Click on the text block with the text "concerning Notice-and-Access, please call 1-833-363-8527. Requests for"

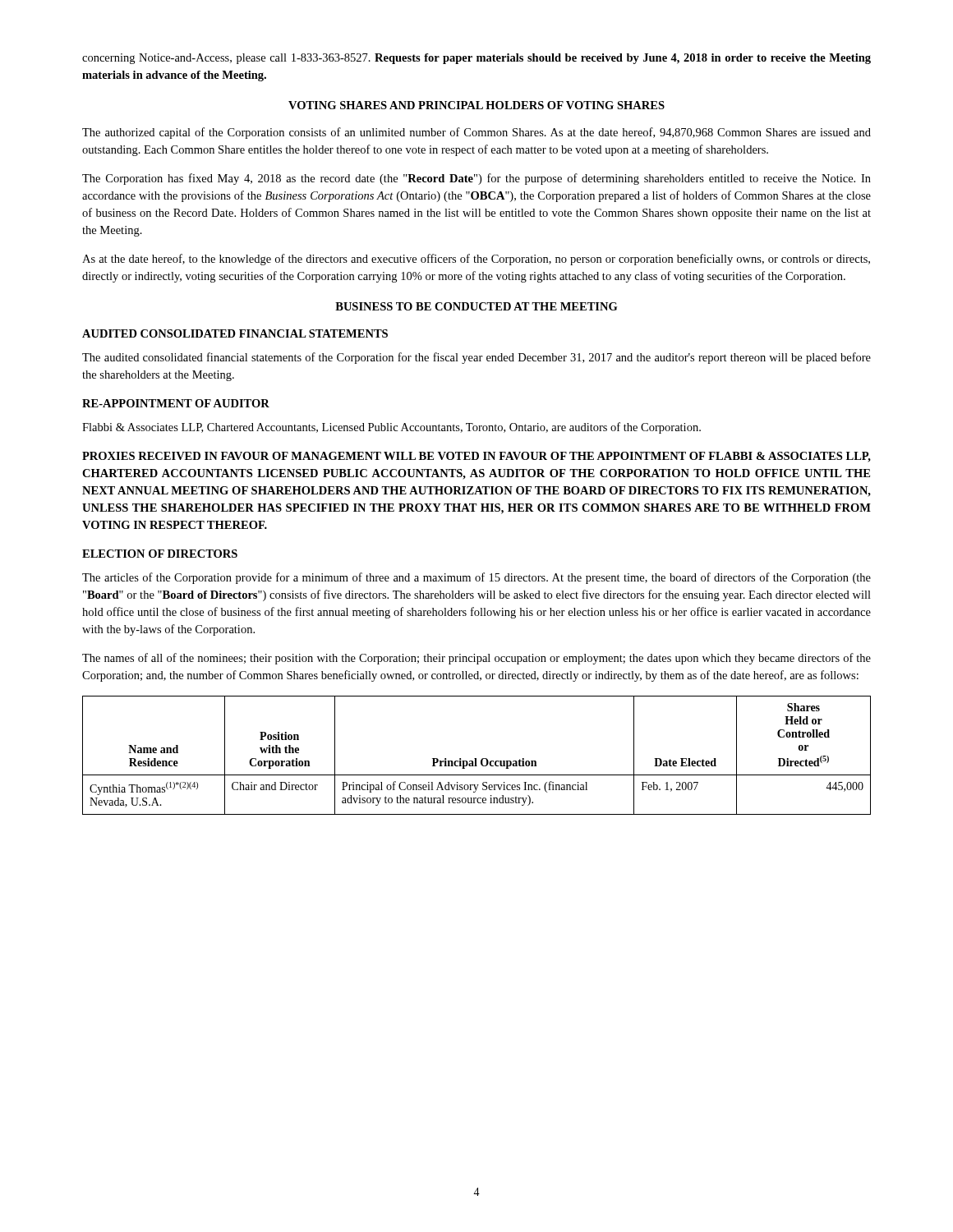coord(476,66)
